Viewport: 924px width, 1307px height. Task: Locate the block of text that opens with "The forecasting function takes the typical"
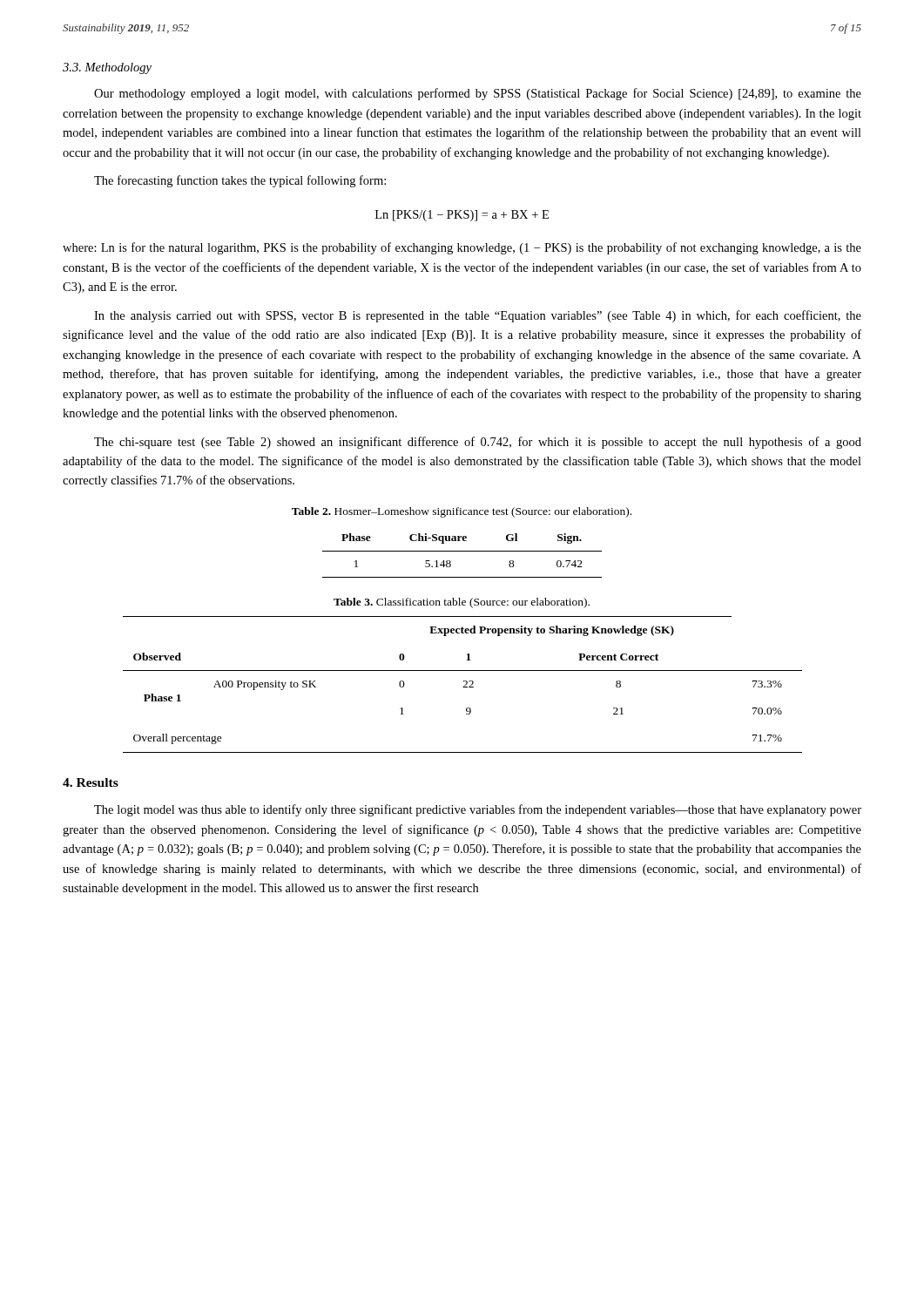(x=240, y=181)
